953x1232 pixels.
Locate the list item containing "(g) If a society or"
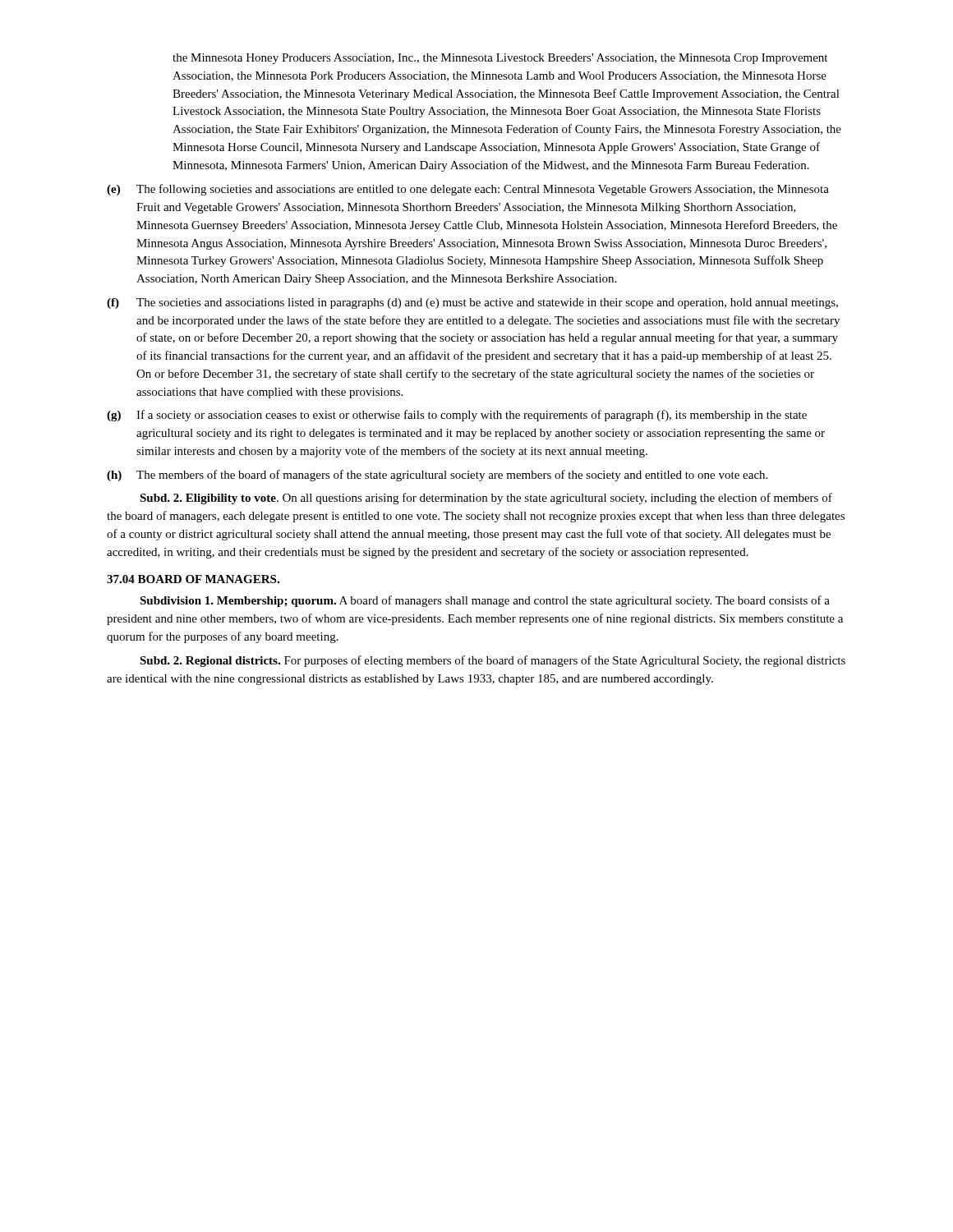tap(476, 434)
